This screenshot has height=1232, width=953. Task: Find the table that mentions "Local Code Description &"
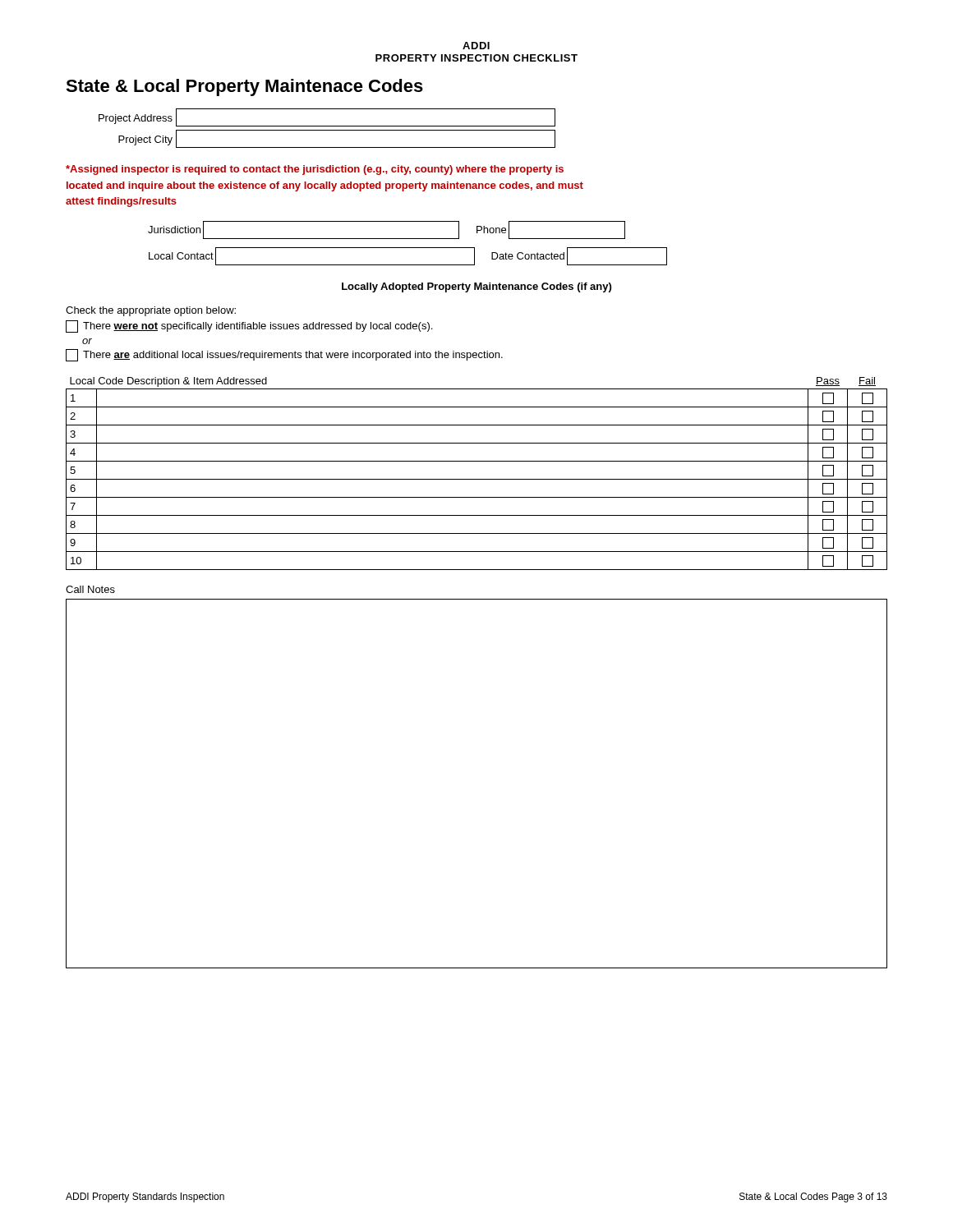point(476,471)
